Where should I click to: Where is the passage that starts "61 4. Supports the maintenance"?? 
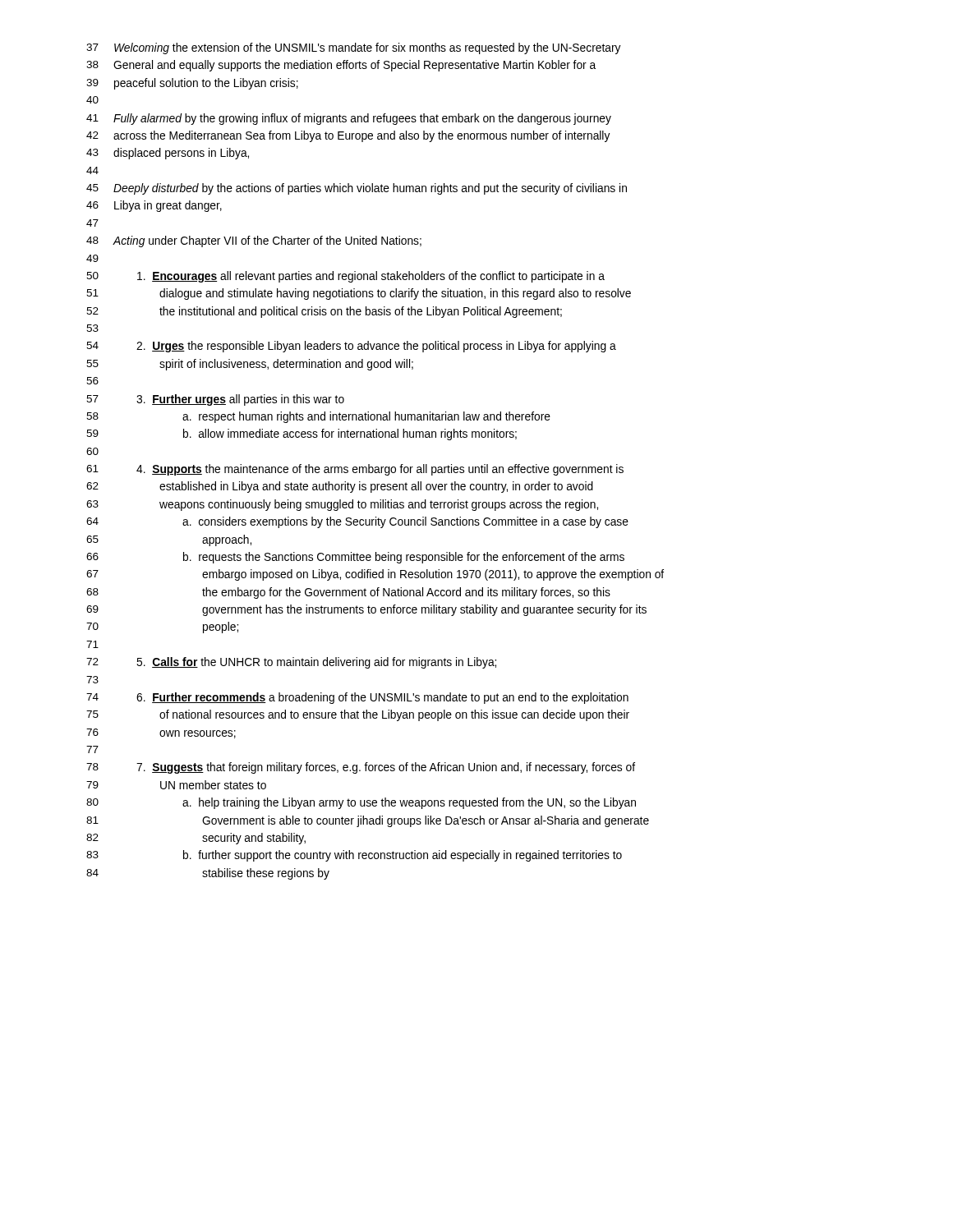click(x=476, y=549)
